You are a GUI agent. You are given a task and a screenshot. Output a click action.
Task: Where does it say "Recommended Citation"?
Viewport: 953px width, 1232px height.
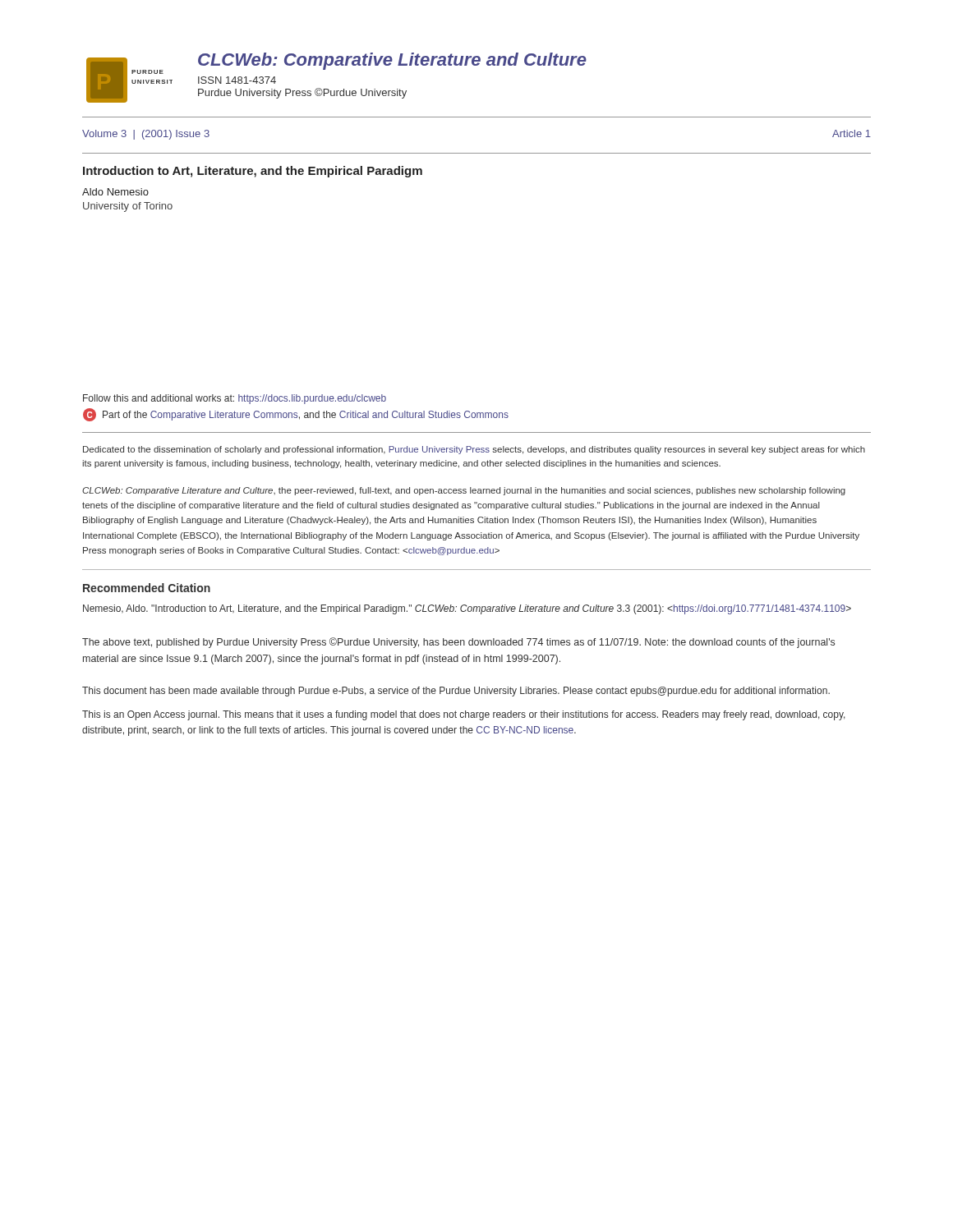(146, 588)
